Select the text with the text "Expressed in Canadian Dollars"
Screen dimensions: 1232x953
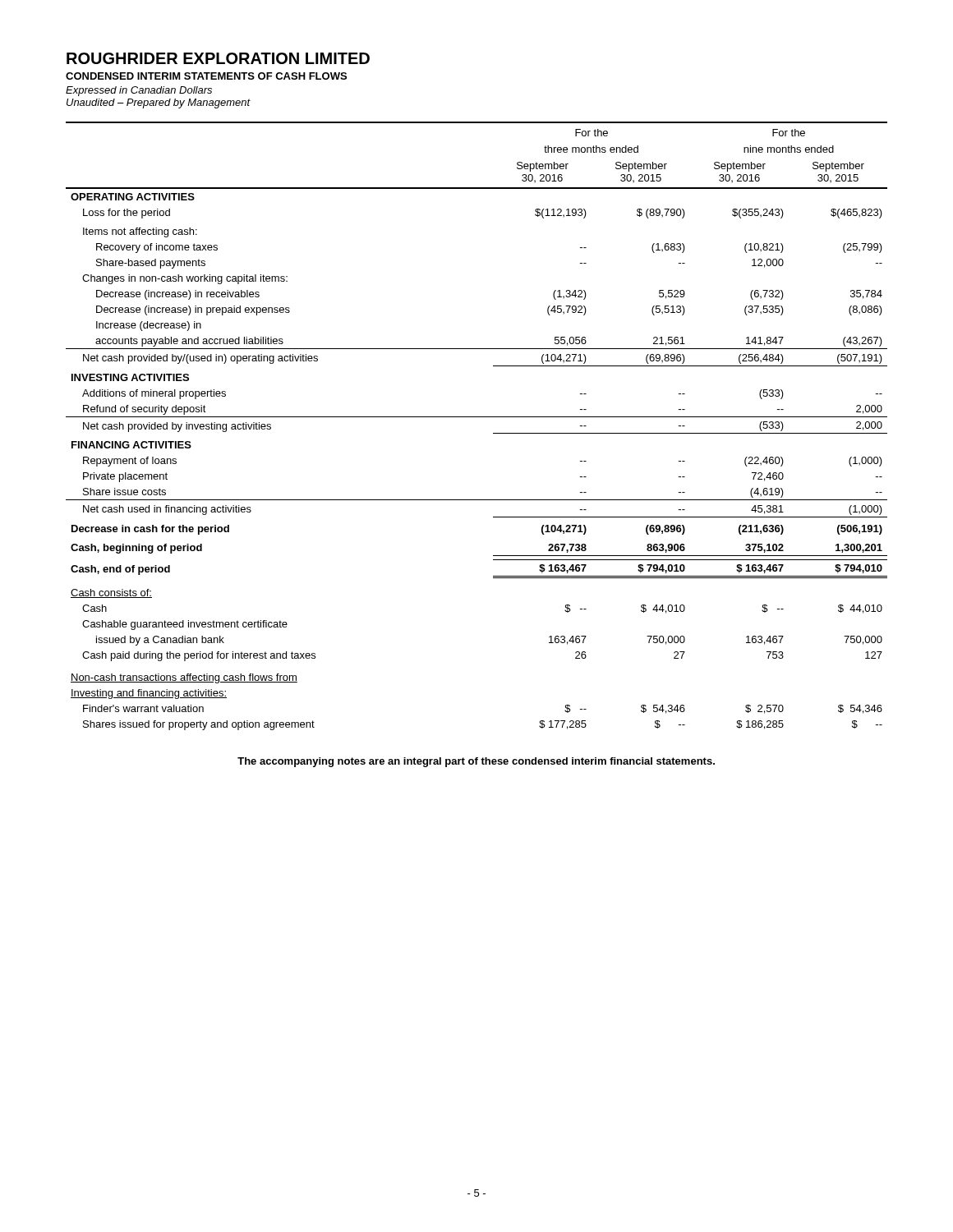coord(139,91)
